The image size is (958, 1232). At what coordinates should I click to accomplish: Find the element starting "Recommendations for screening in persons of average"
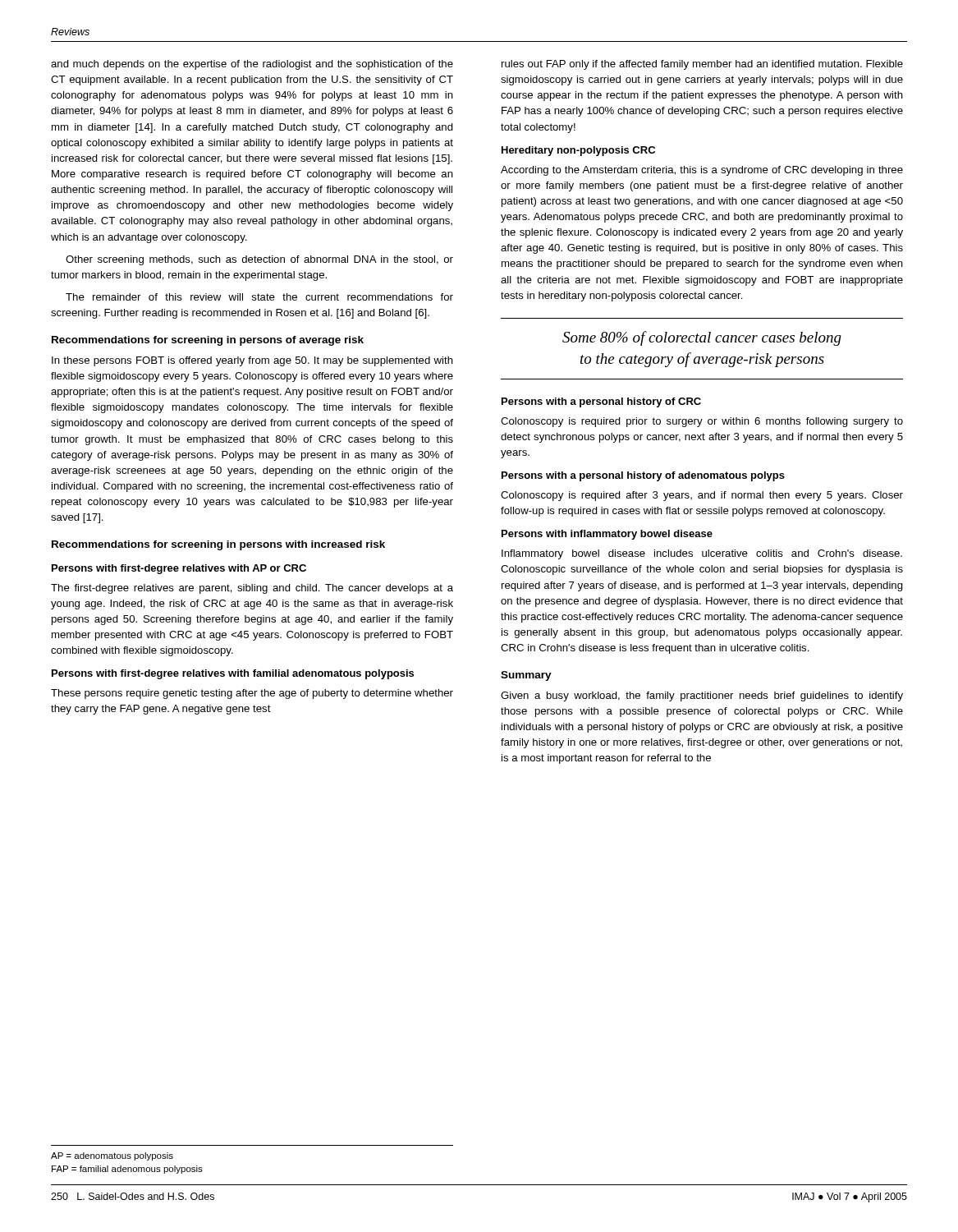(207, 340)
